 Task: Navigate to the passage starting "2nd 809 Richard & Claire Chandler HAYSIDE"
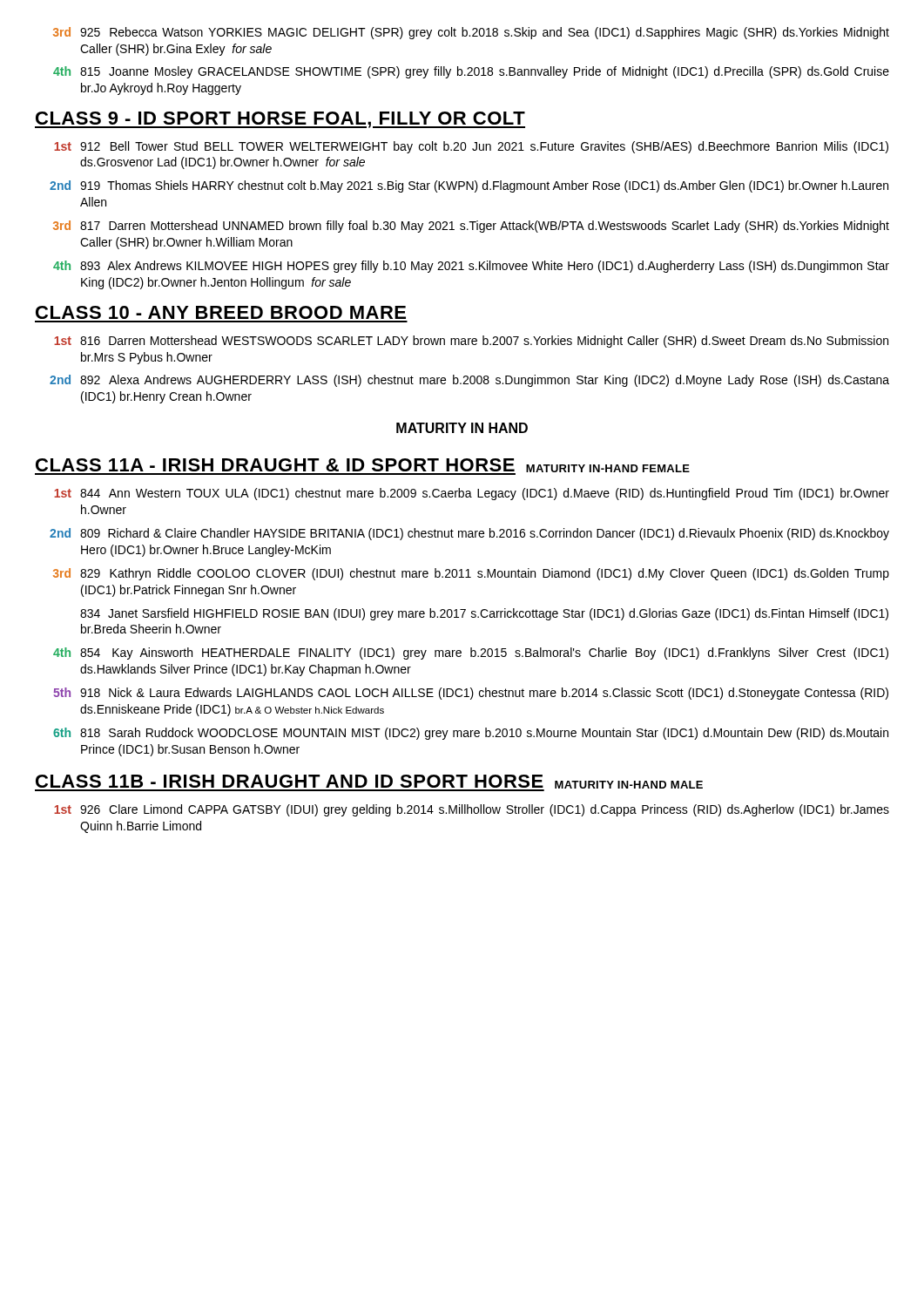coord(462,542)
